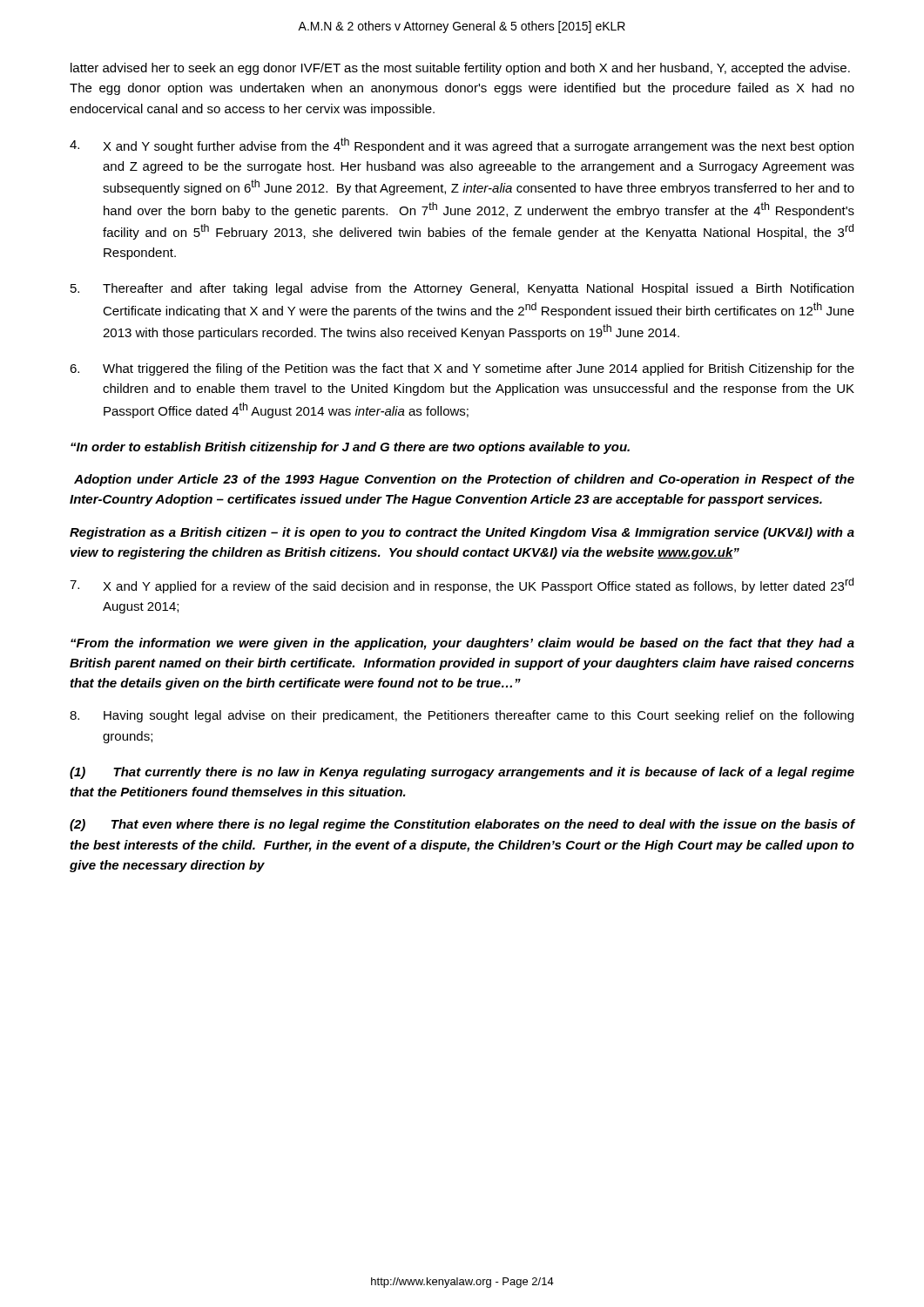The width and height of the screenshot is (924, 1307).
Task: Click on the element starting "Registration as a"
Action: (x=462, y=542)
